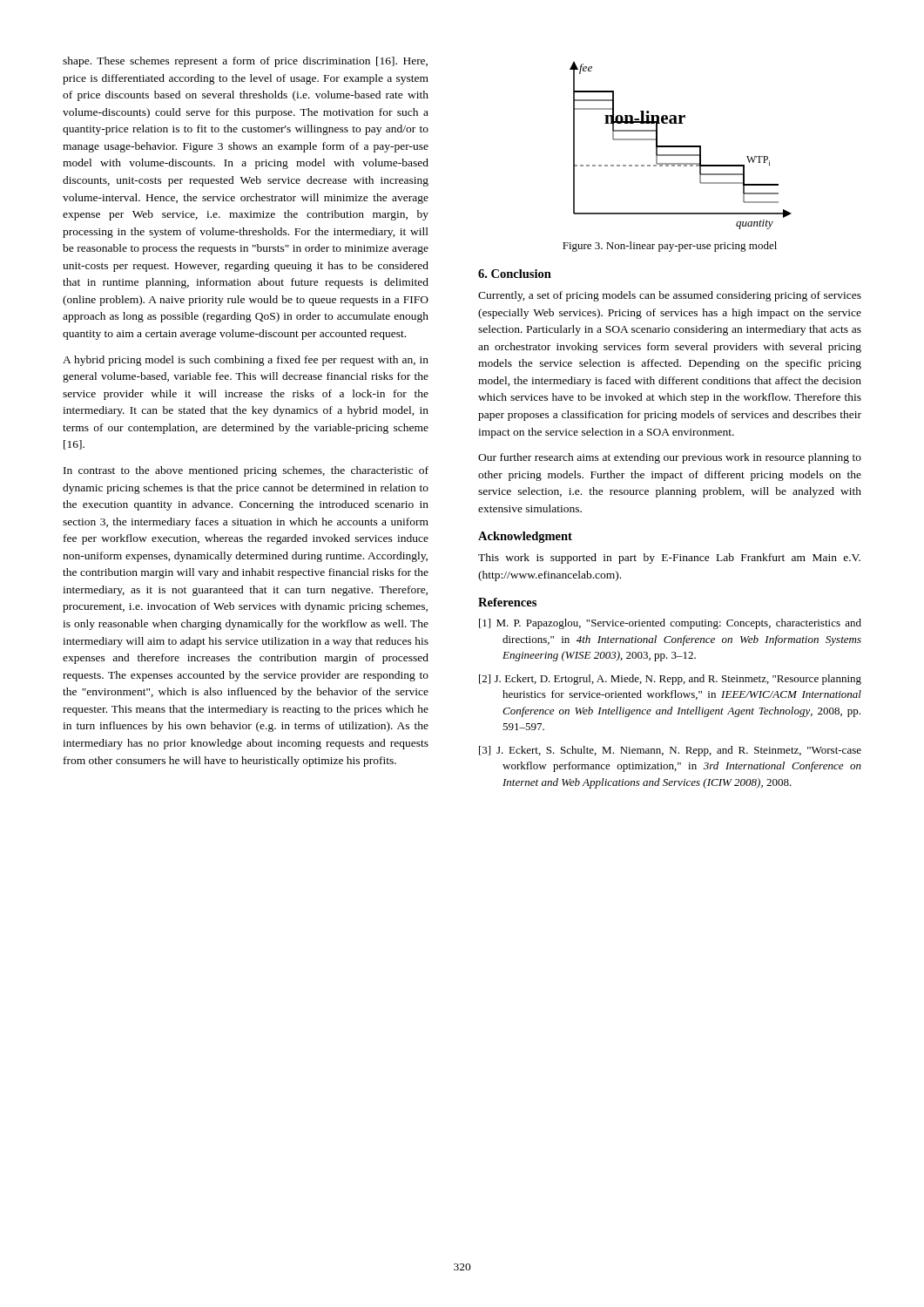Where is the passage that starts "Currently, a set of pricing models"?

(x=670, y=363)
